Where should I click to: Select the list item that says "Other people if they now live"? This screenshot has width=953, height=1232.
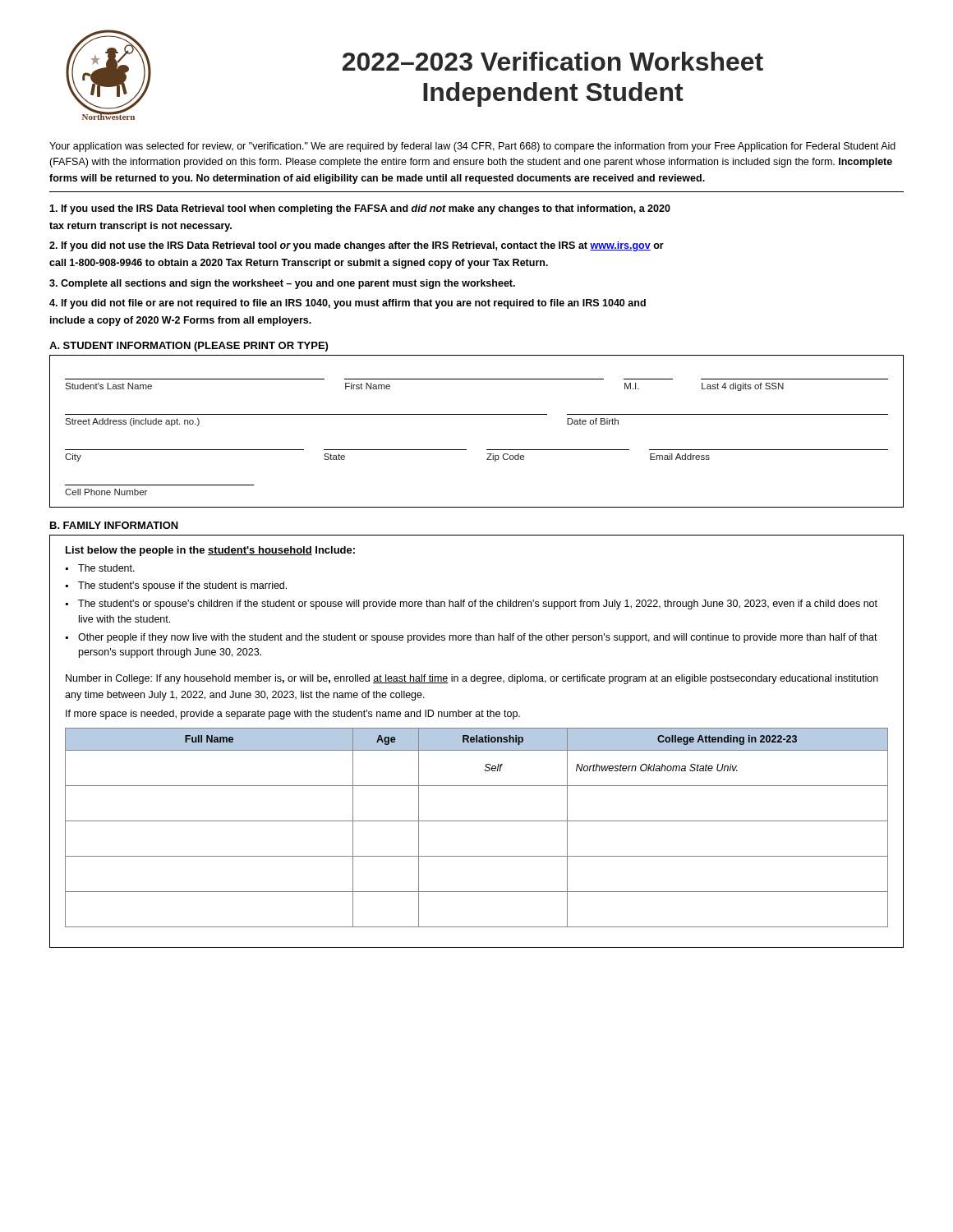point(478,645)
